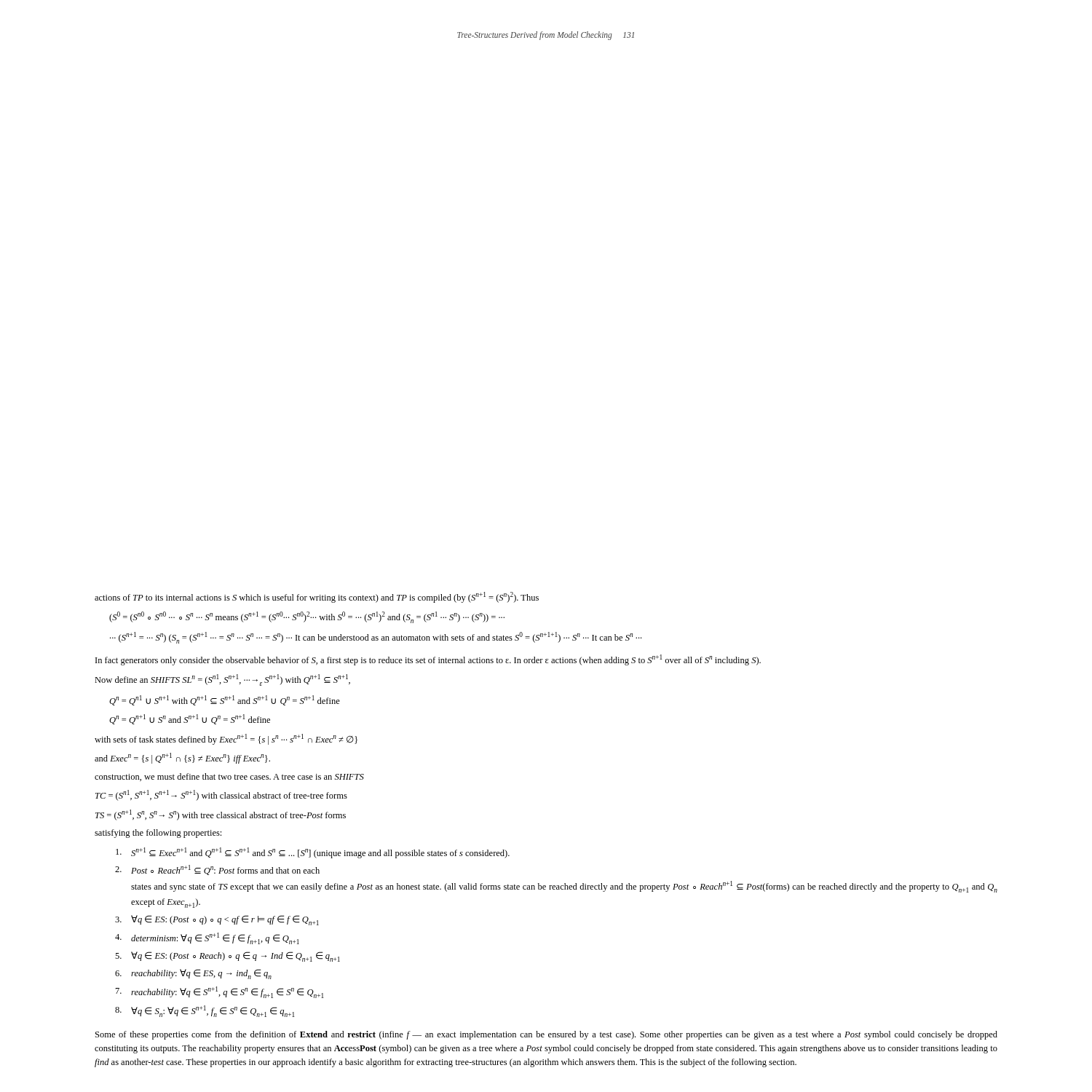Navigate to the passage starting "7. reachability: ∀q"
The image size is (1092, 1092).
pyautogui.click(x=220, y=992)
